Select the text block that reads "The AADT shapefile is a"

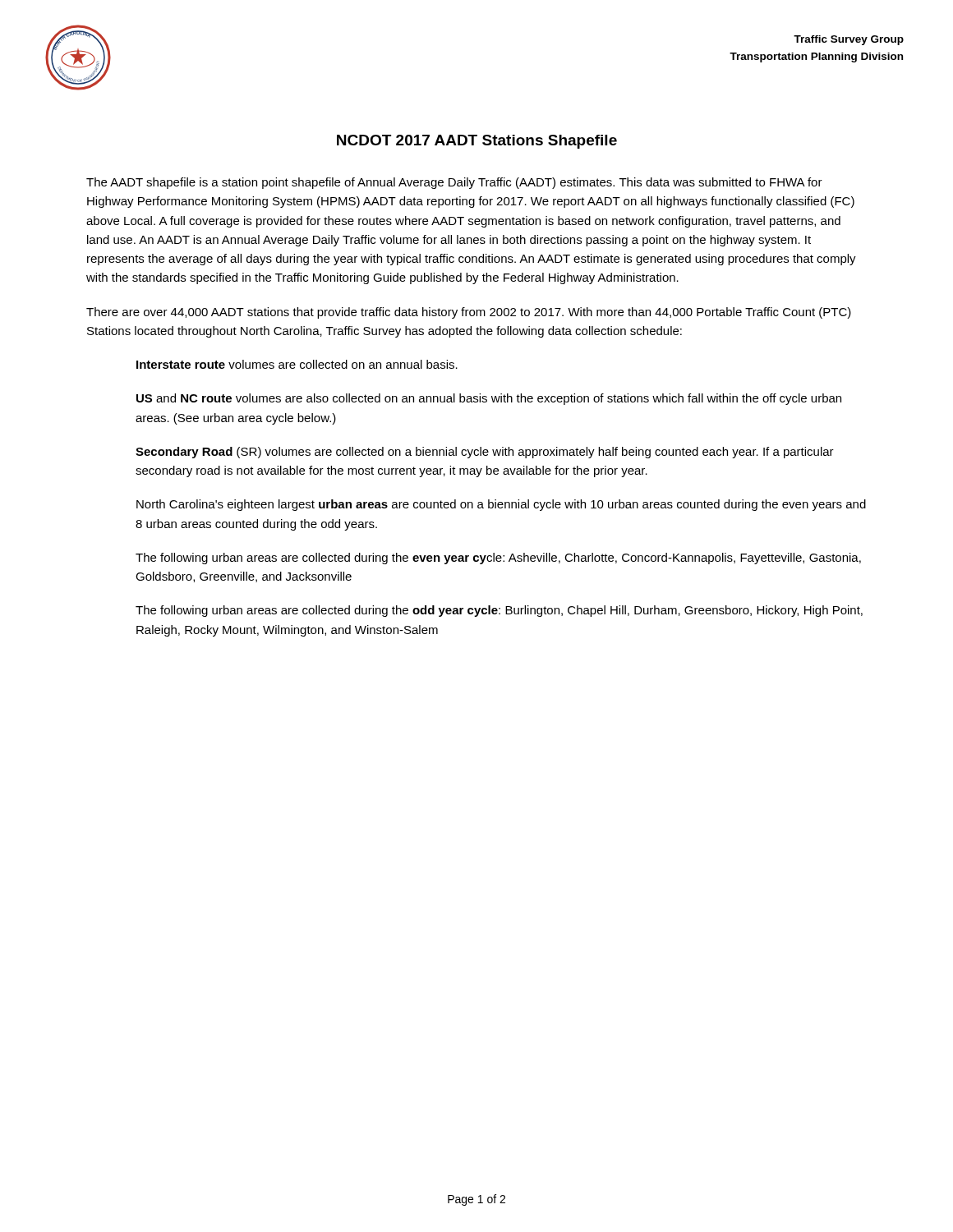tap(471, 230)
